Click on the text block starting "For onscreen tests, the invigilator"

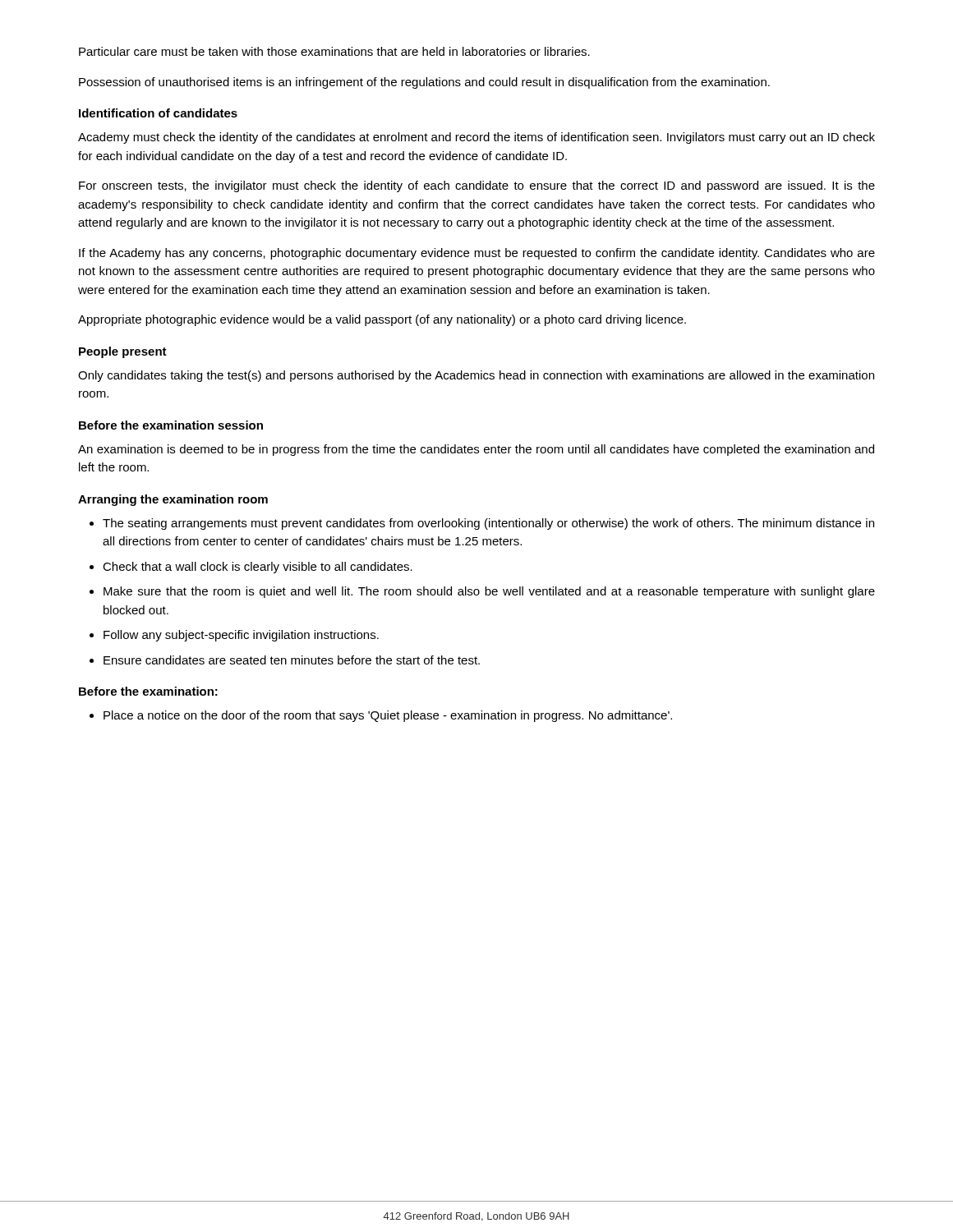coord(476,204)
